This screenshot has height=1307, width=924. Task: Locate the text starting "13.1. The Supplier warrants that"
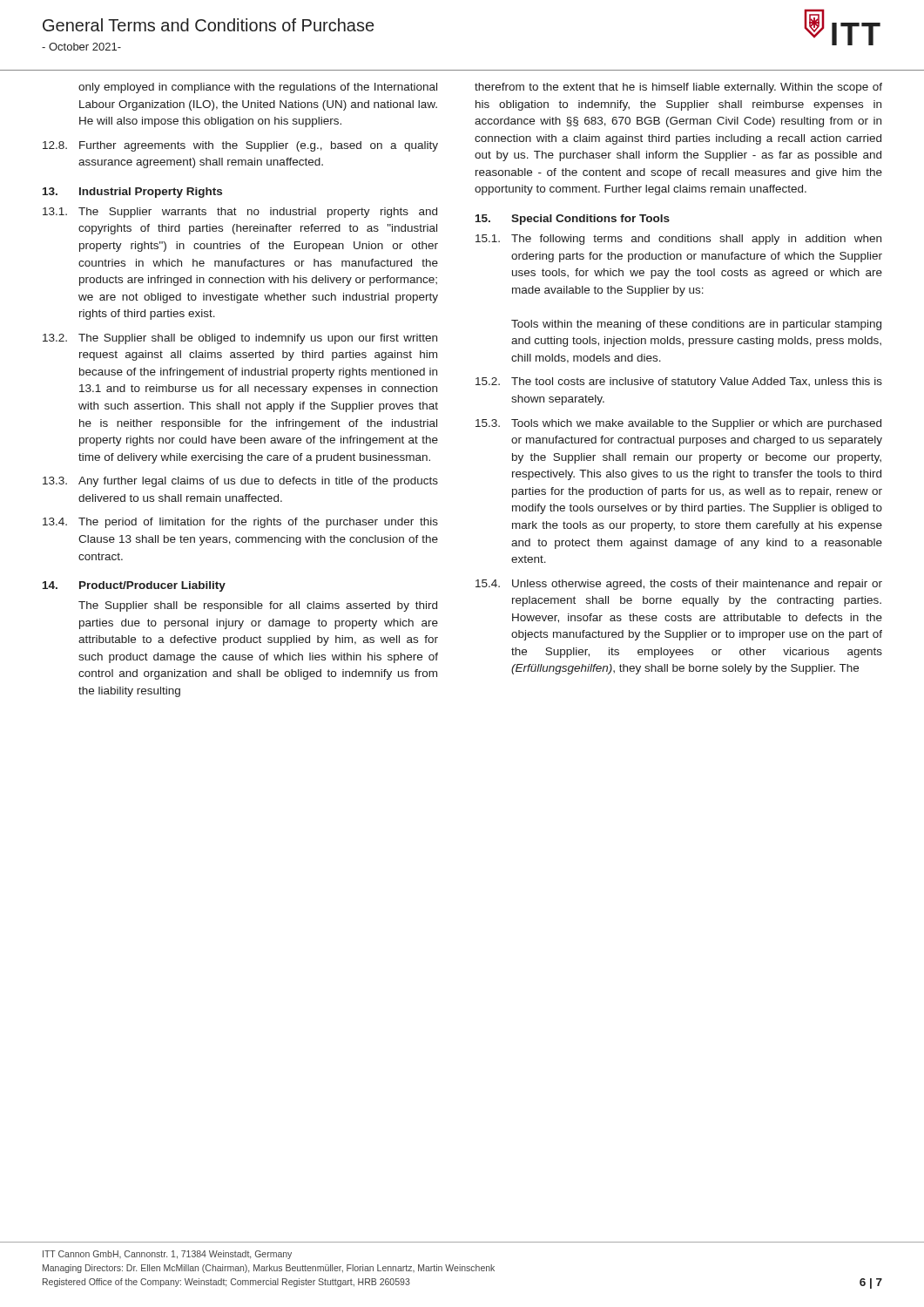(x=240, y=263)
